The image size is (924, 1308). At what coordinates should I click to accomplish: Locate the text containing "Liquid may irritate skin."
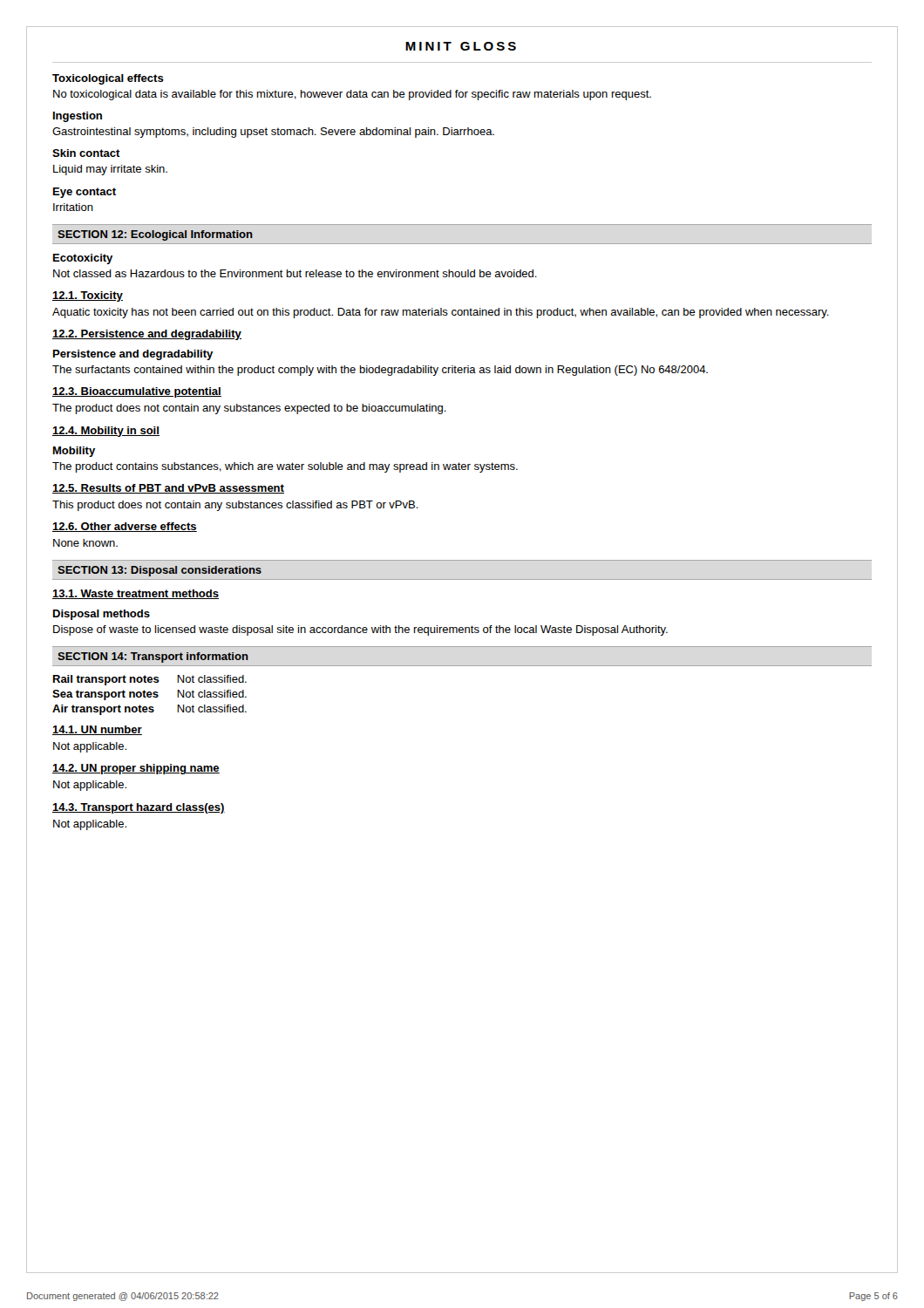pyautogui.click(x=110, y=169)
